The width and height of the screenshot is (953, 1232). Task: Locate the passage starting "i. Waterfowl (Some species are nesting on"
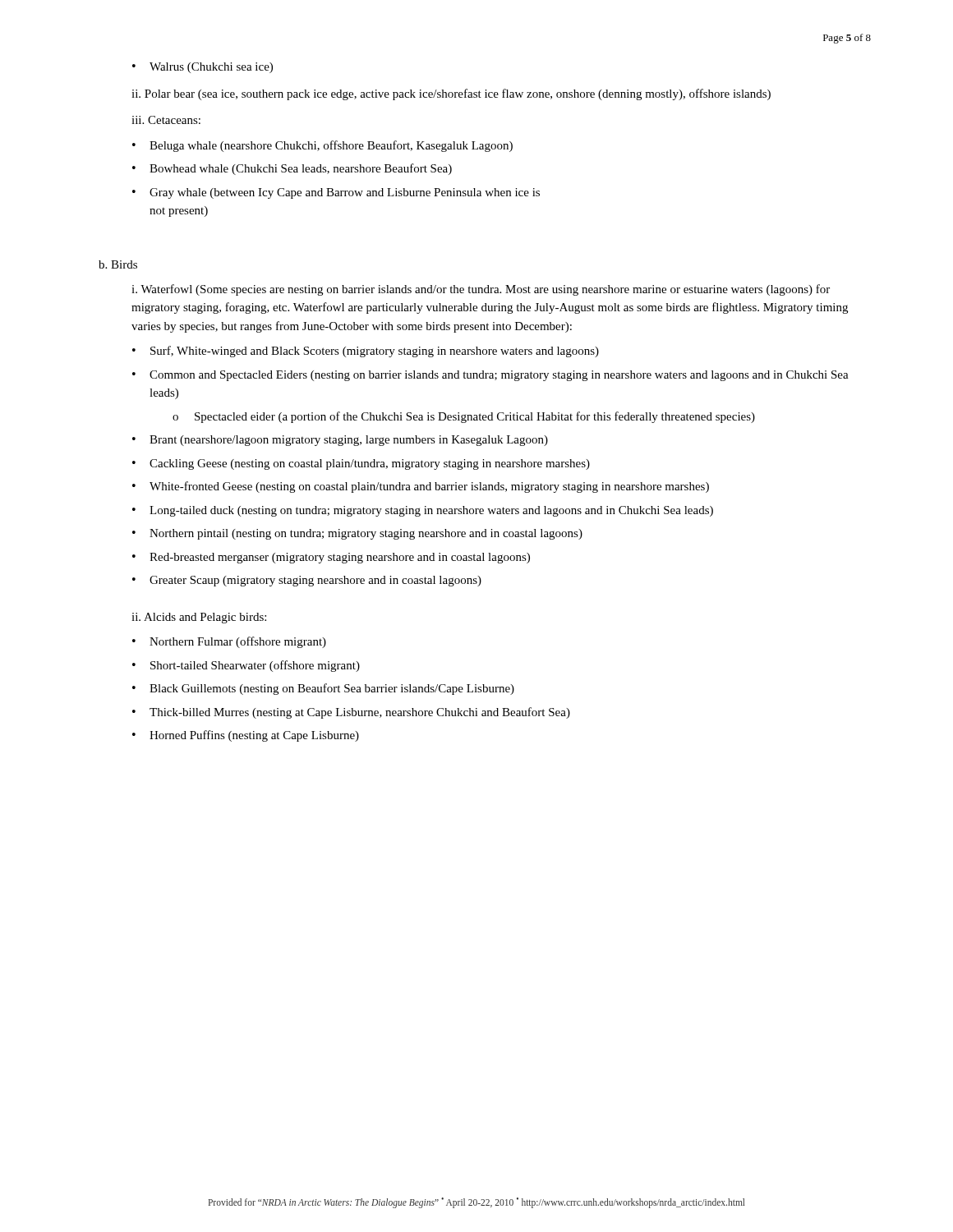(x=490, y=307)
